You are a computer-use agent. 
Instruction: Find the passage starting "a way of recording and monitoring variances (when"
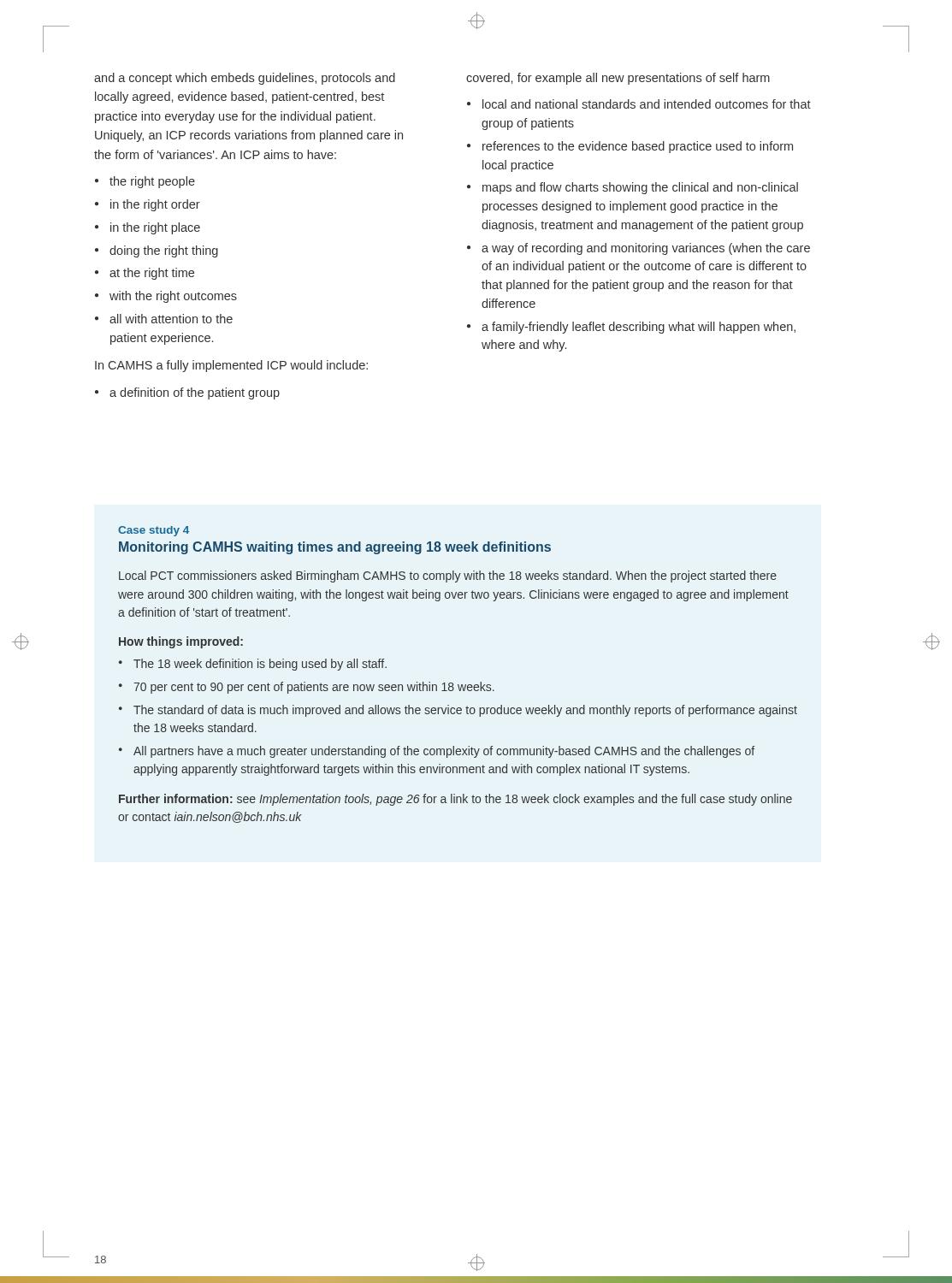pos(646,276)
